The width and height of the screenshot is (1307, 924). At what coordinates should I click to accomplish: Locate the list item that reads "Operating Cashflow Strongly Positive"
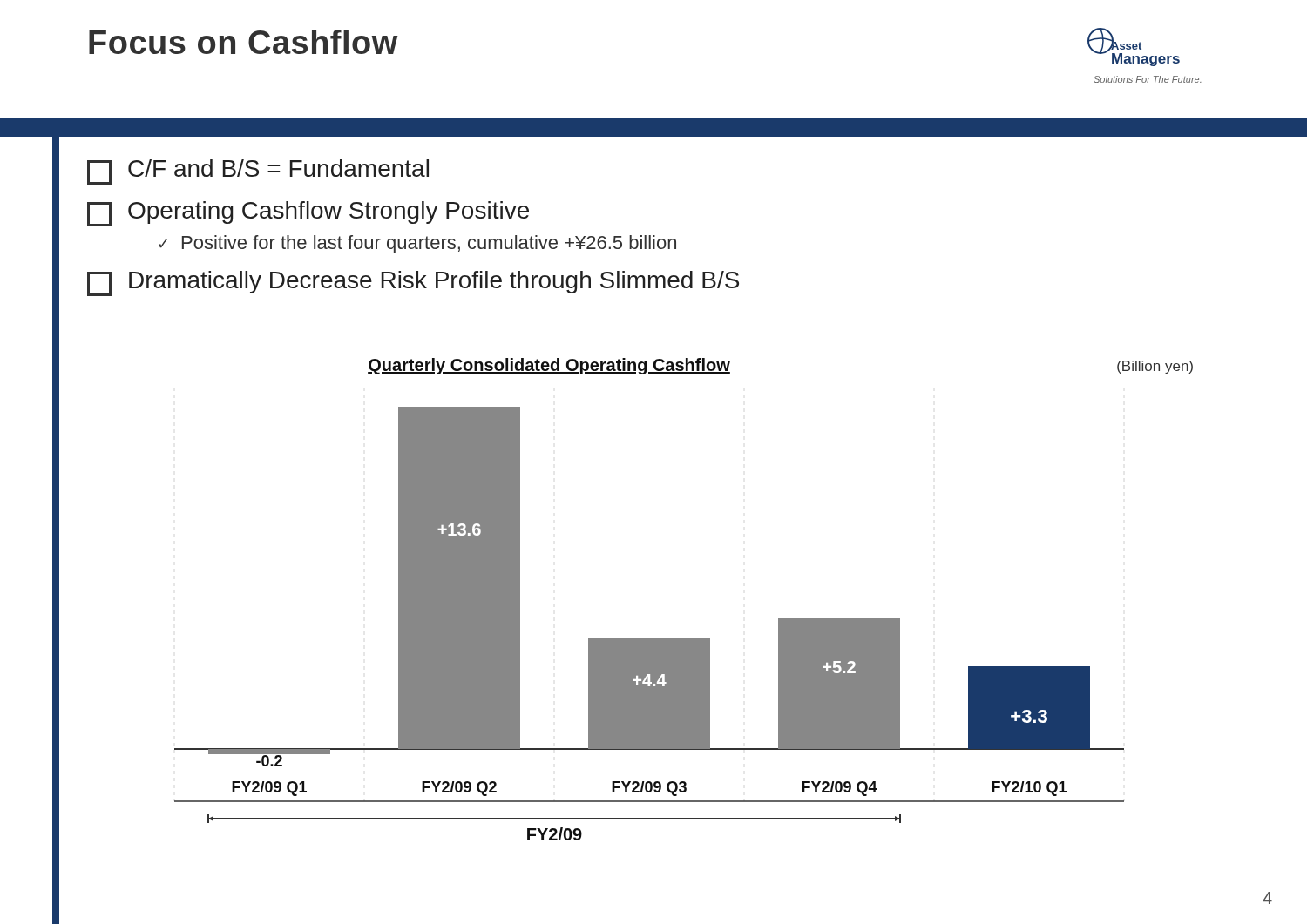[309, 212]
